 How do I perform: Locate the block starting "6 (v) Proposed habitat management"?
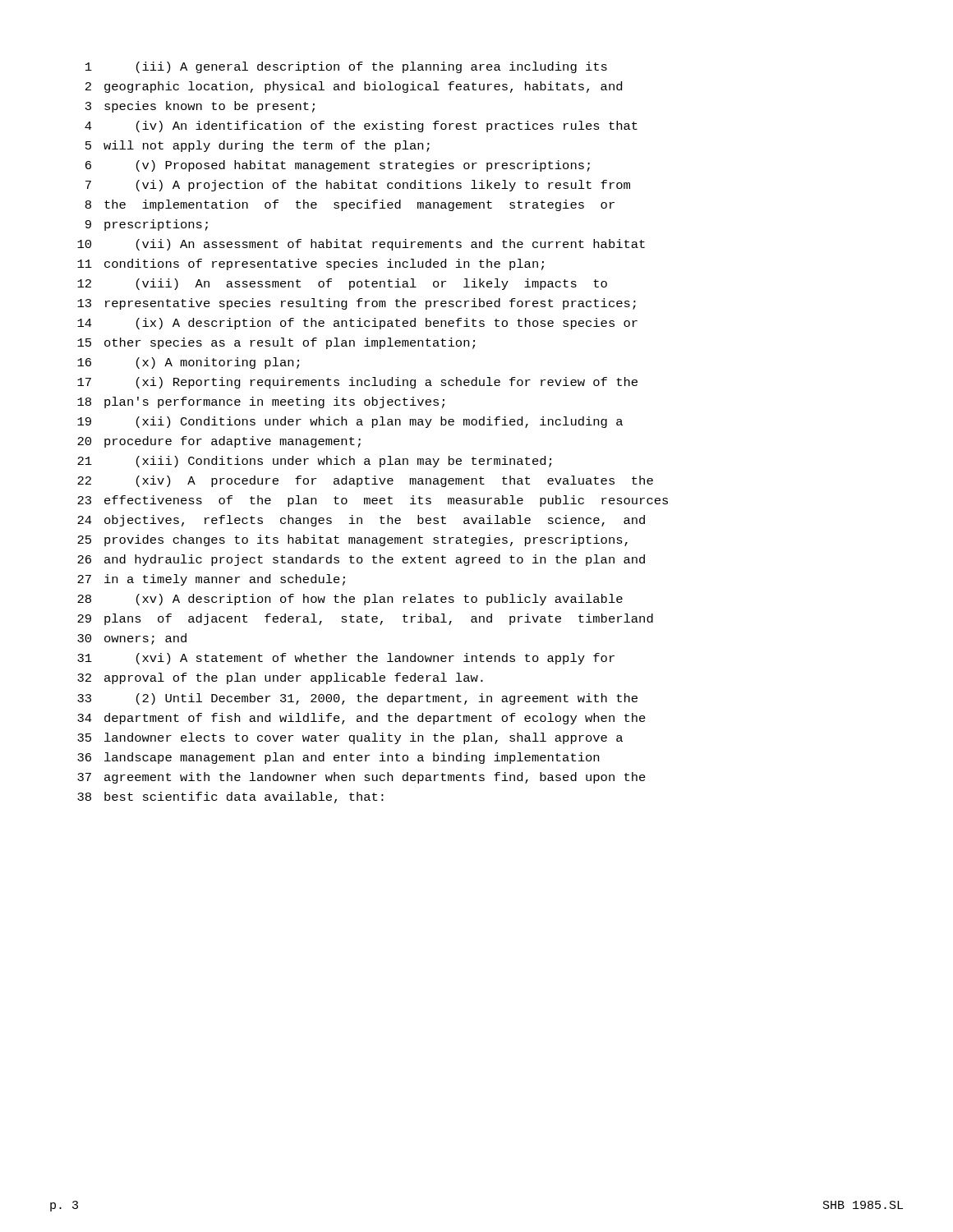[476, 166]
